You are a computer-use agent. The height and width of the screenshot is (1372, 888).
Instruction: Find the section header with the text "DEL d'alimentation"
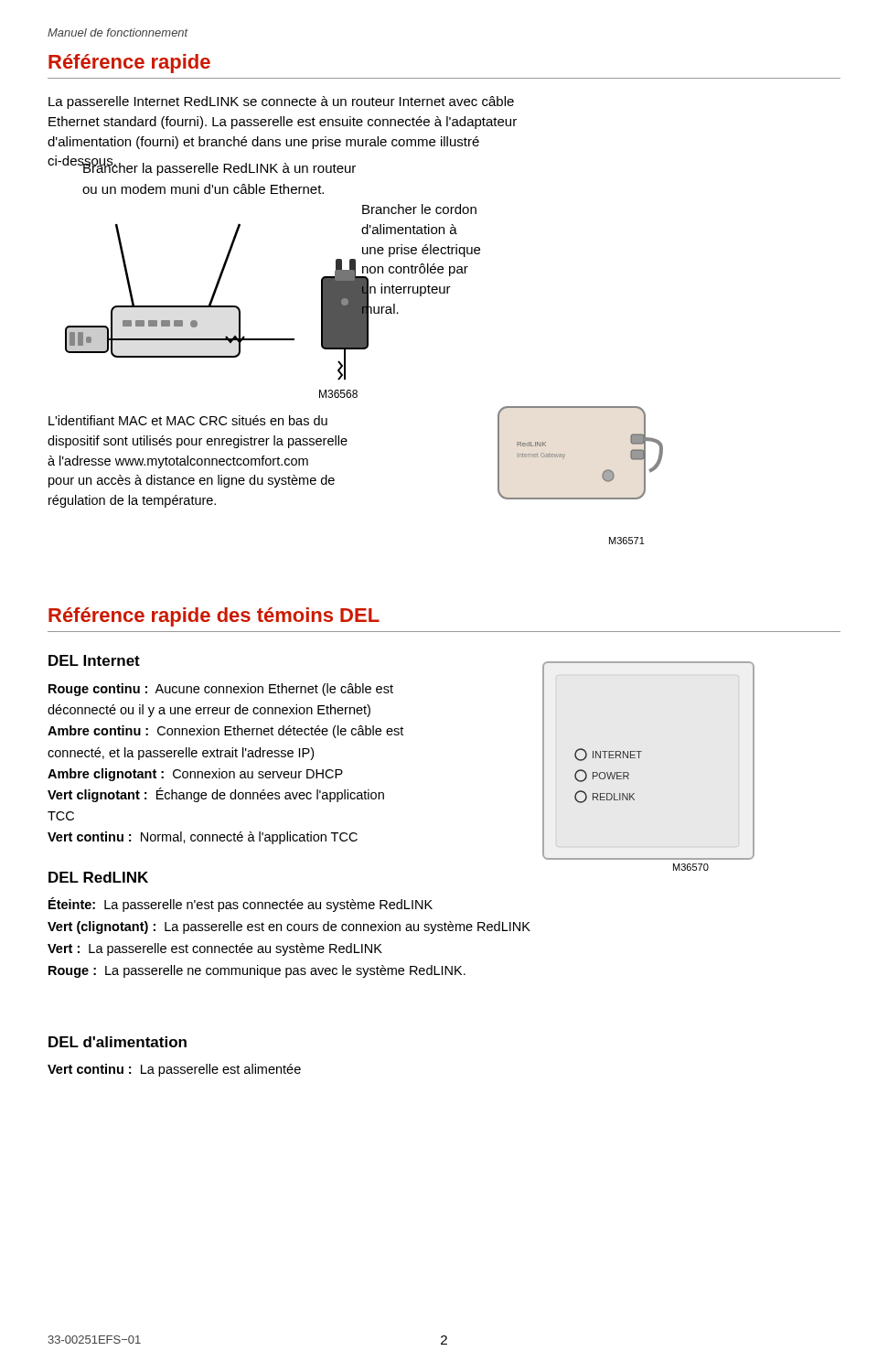pyautogui.click(x=118, y=1042)
